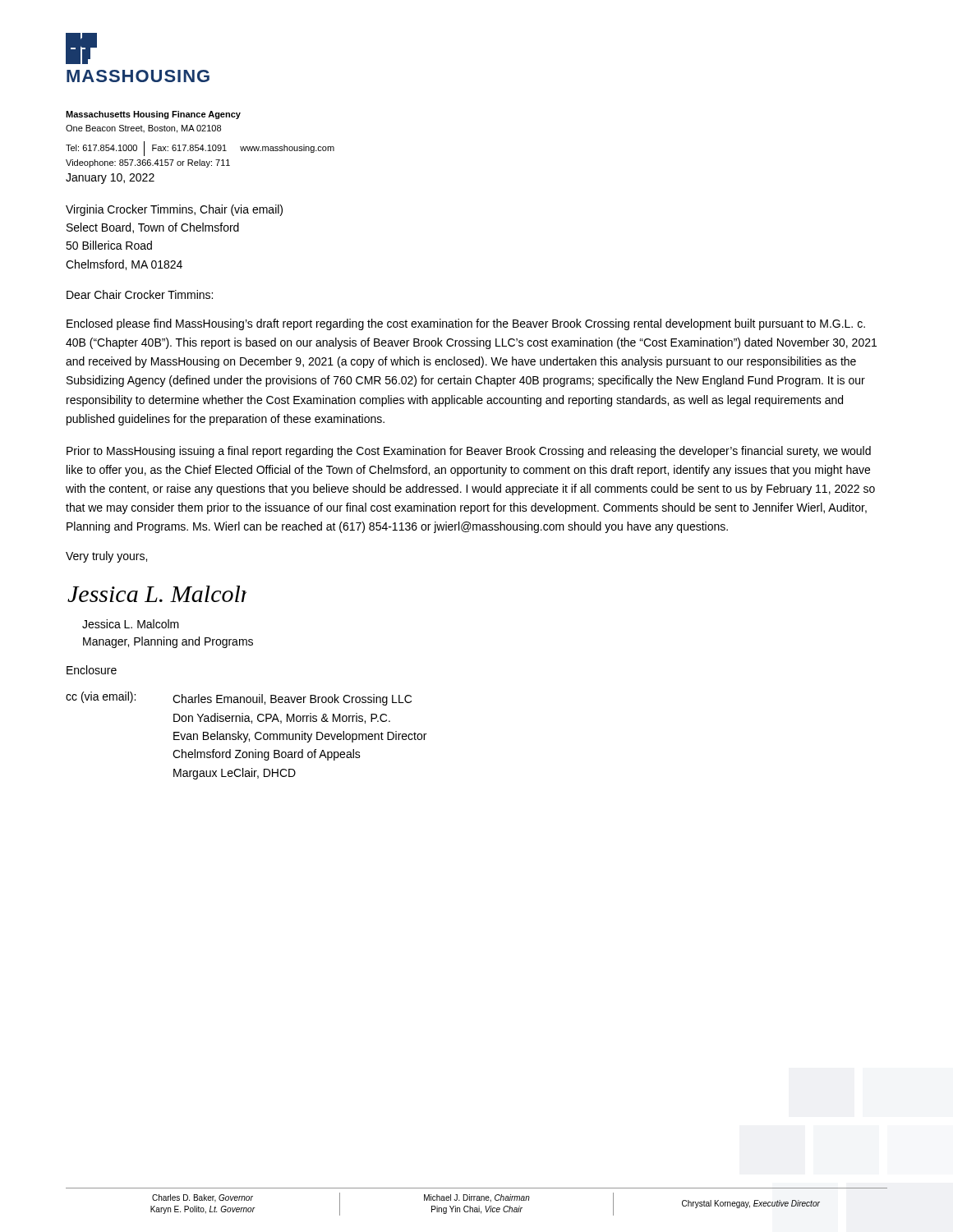Click on the block starting "Enclosed please find"
The height and width of the screenshot is (1232, 953).
[x=471, y=371]
